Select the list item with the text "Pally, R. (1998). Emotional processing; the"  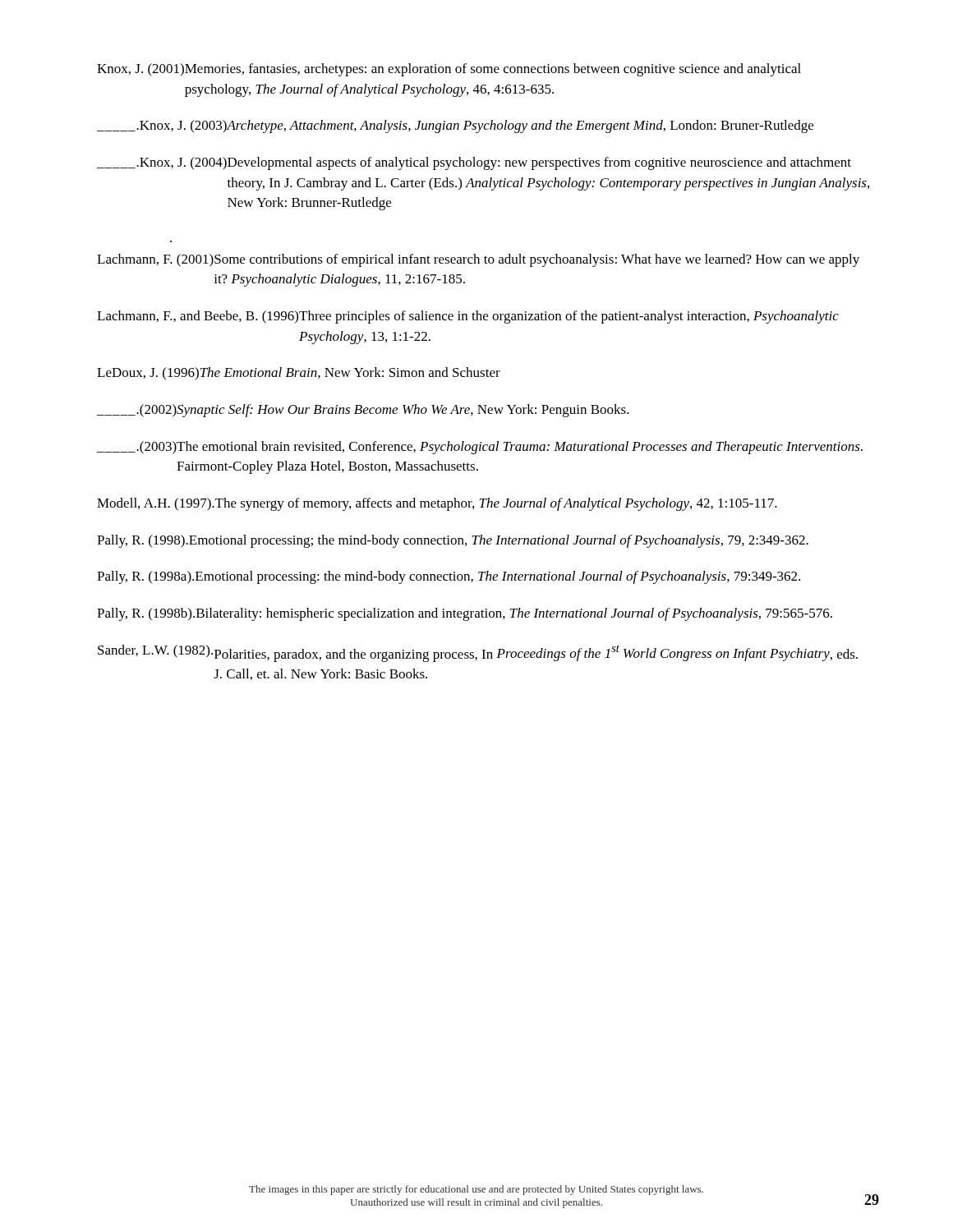click(x=453, y=540)
